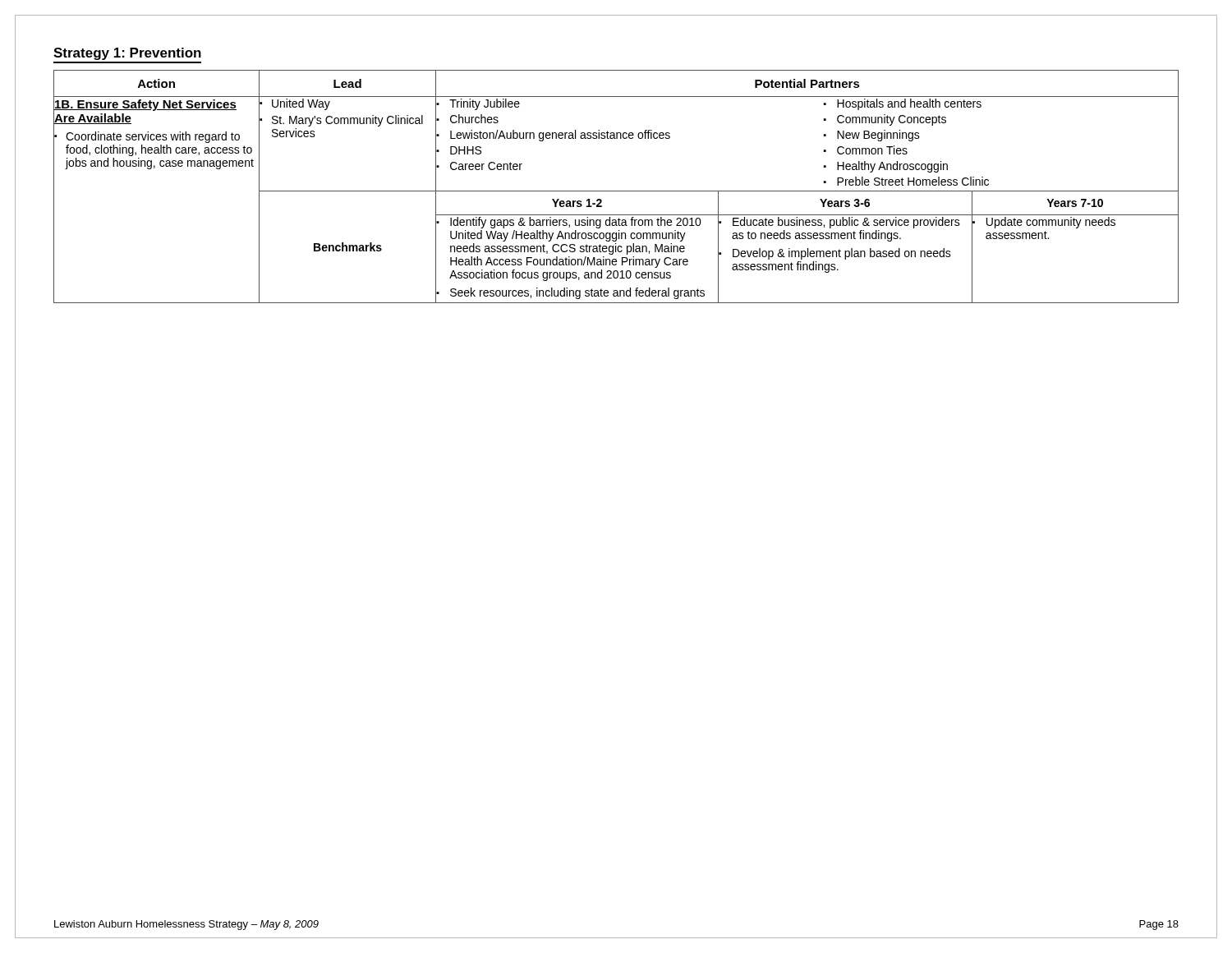This screenshot has height=953, width=1232.
Task: Select the region starting "Strategy 1: Prevention"
Action: (x=127, y=53)
